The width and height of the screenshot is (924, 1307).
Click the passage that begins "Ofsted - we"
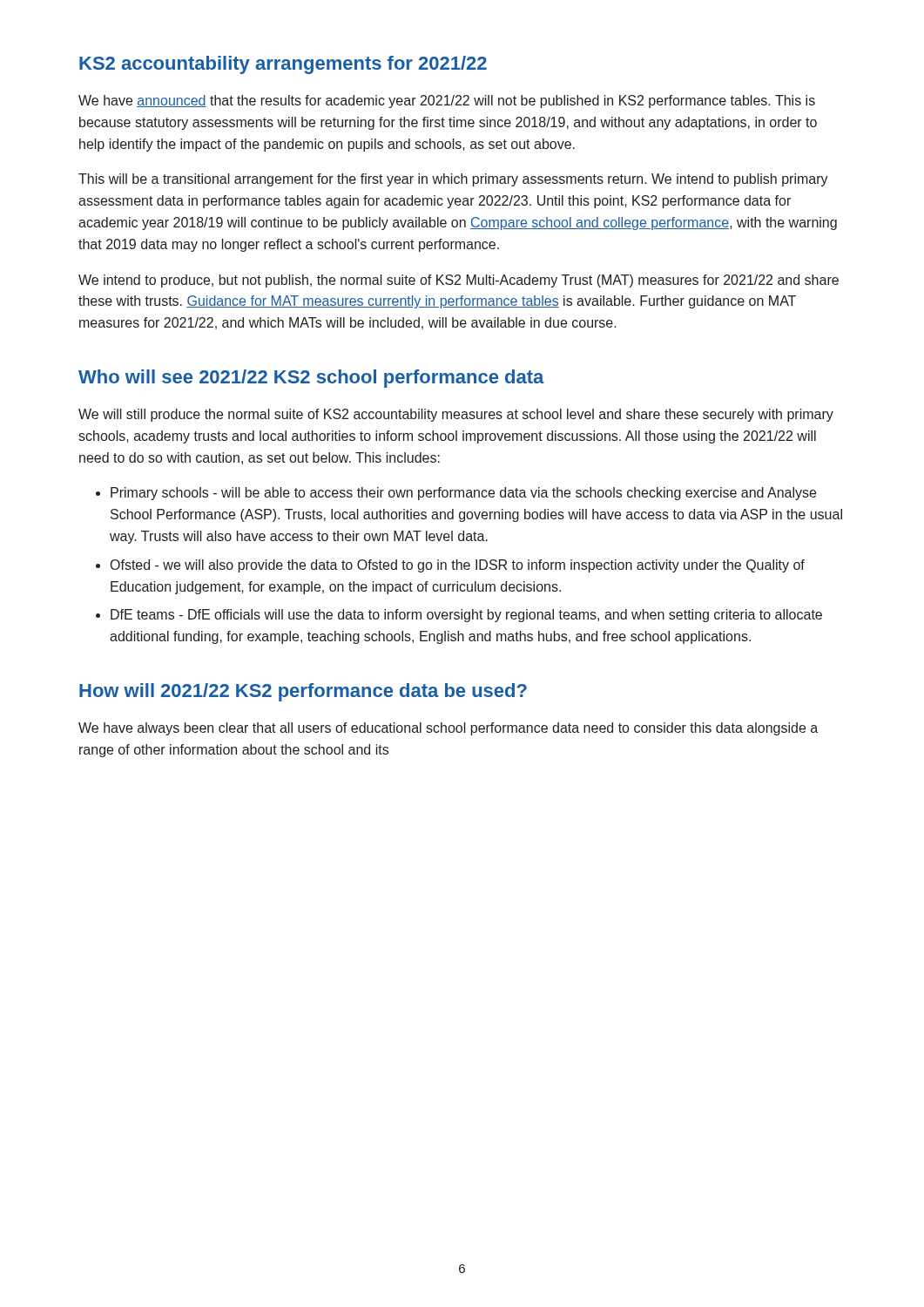[462, 576]
